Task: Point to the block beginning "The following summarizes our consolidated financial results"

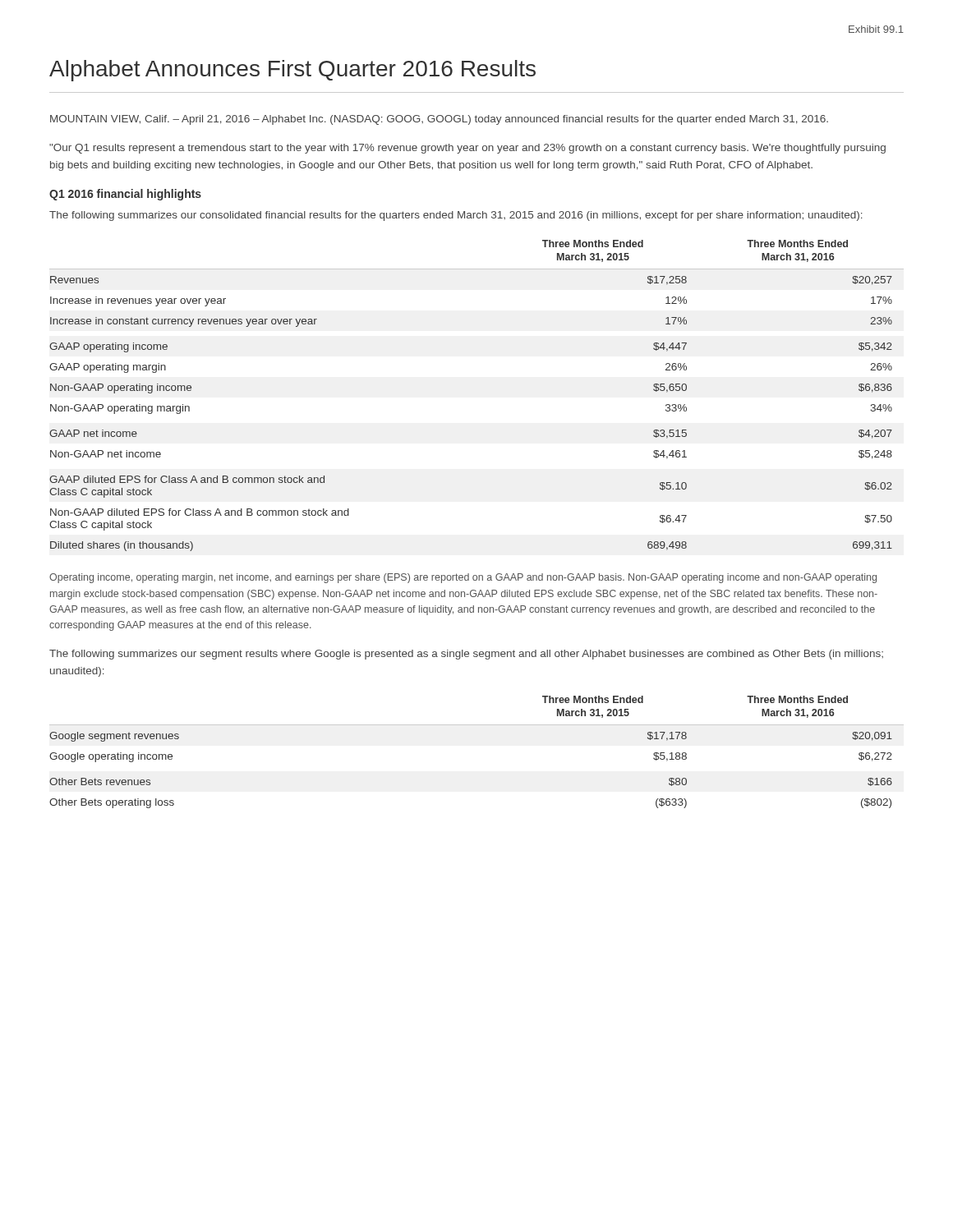Action: pos(456,215)
